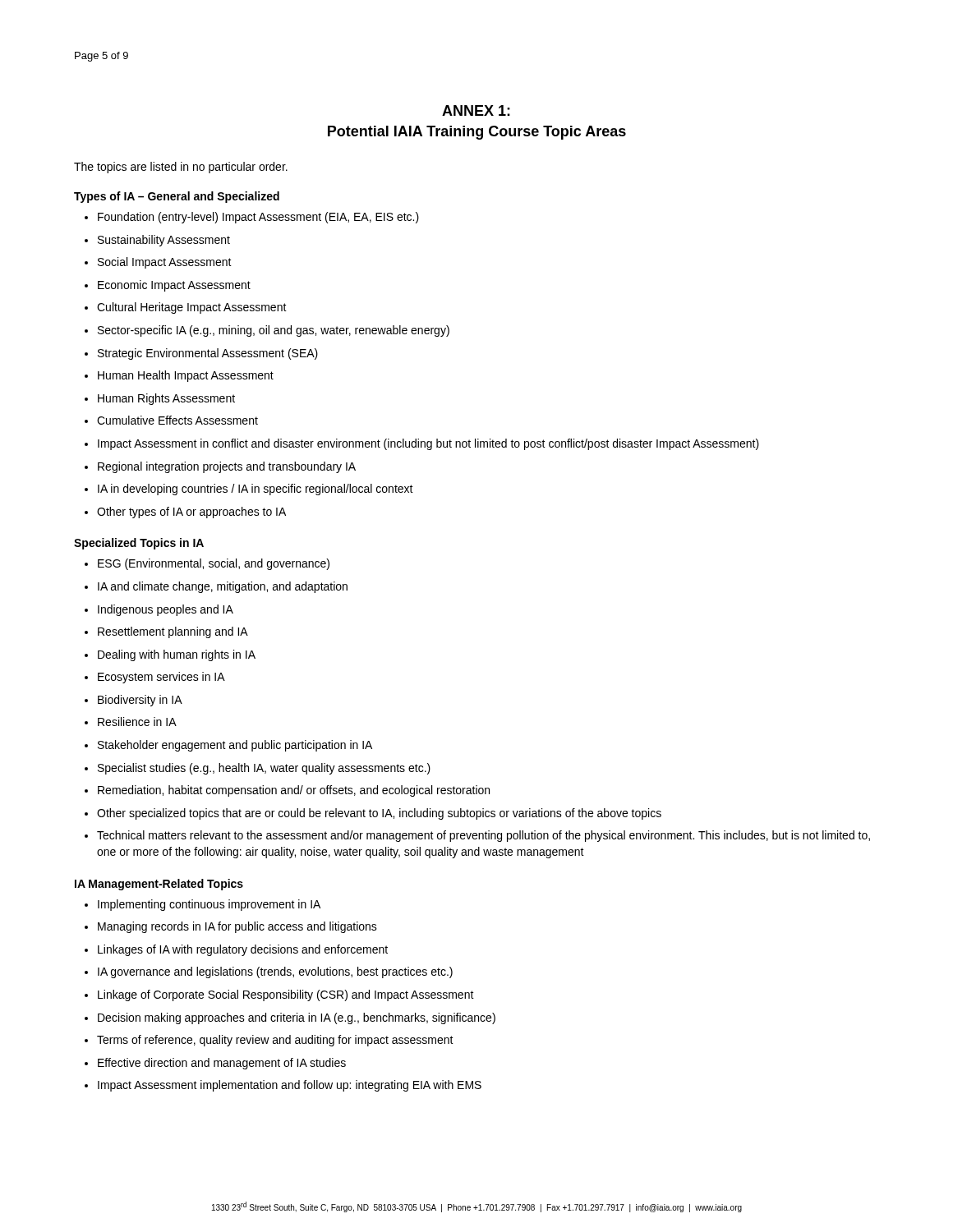
Task: Point to the block beginning "IA and climate change, mitigation,"
Action: [x=216, y=587]
